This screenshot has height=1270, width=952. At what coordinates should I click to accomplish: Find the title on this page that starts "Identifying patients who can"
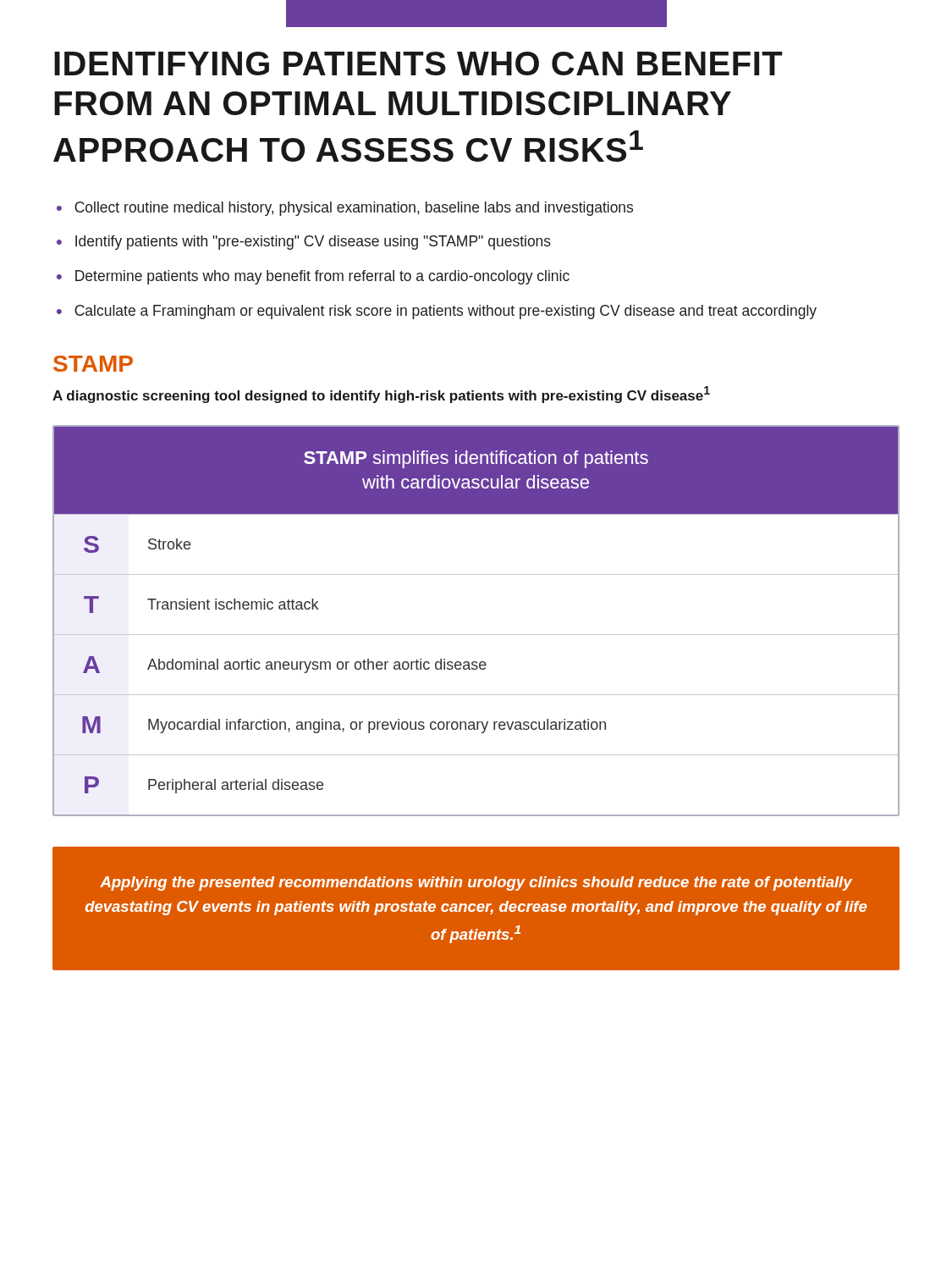[x=476, y=108]
